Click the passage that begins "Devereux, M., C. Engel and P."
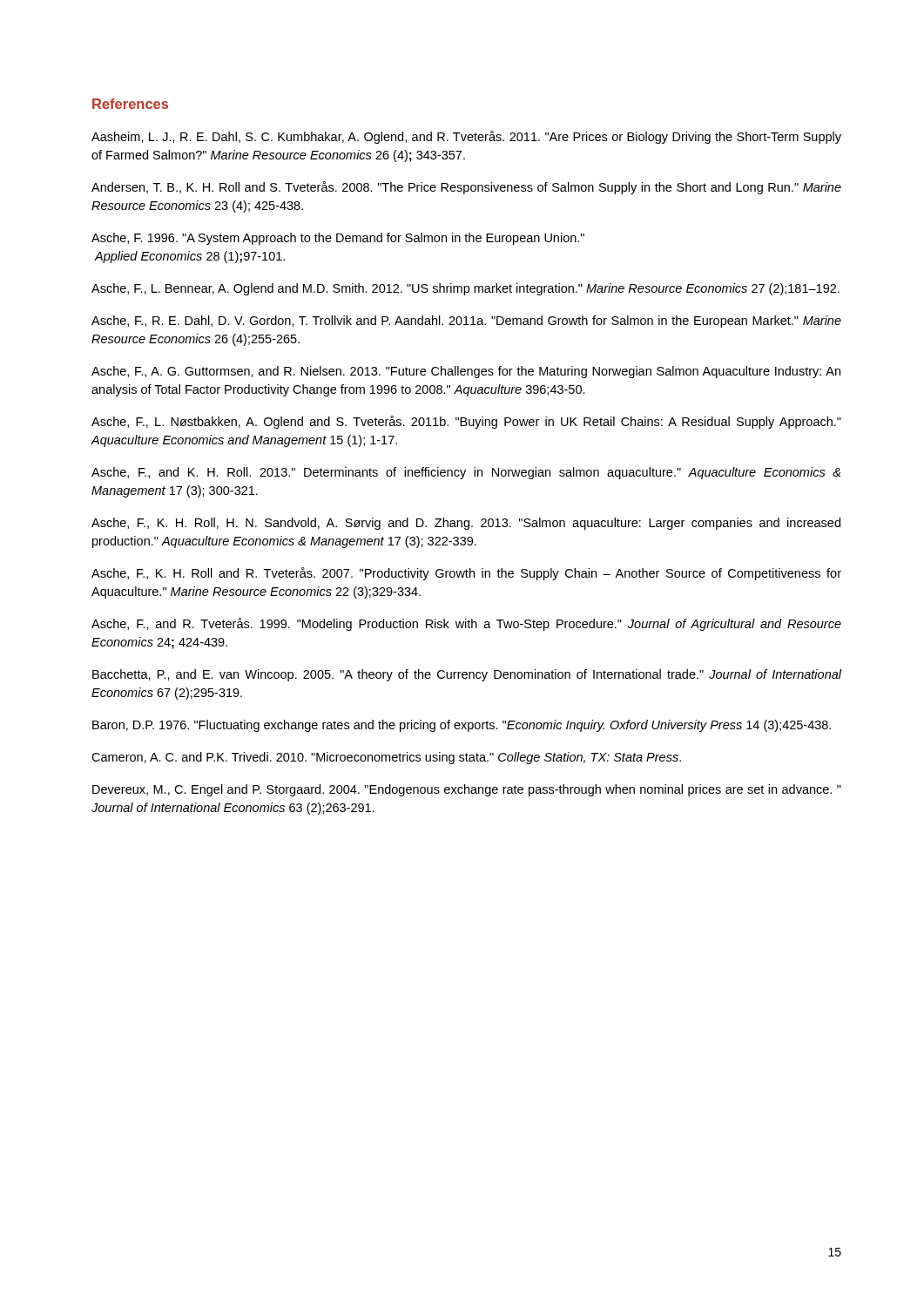Viewport: 924px width, 1307px height. (x=466, y=799)
